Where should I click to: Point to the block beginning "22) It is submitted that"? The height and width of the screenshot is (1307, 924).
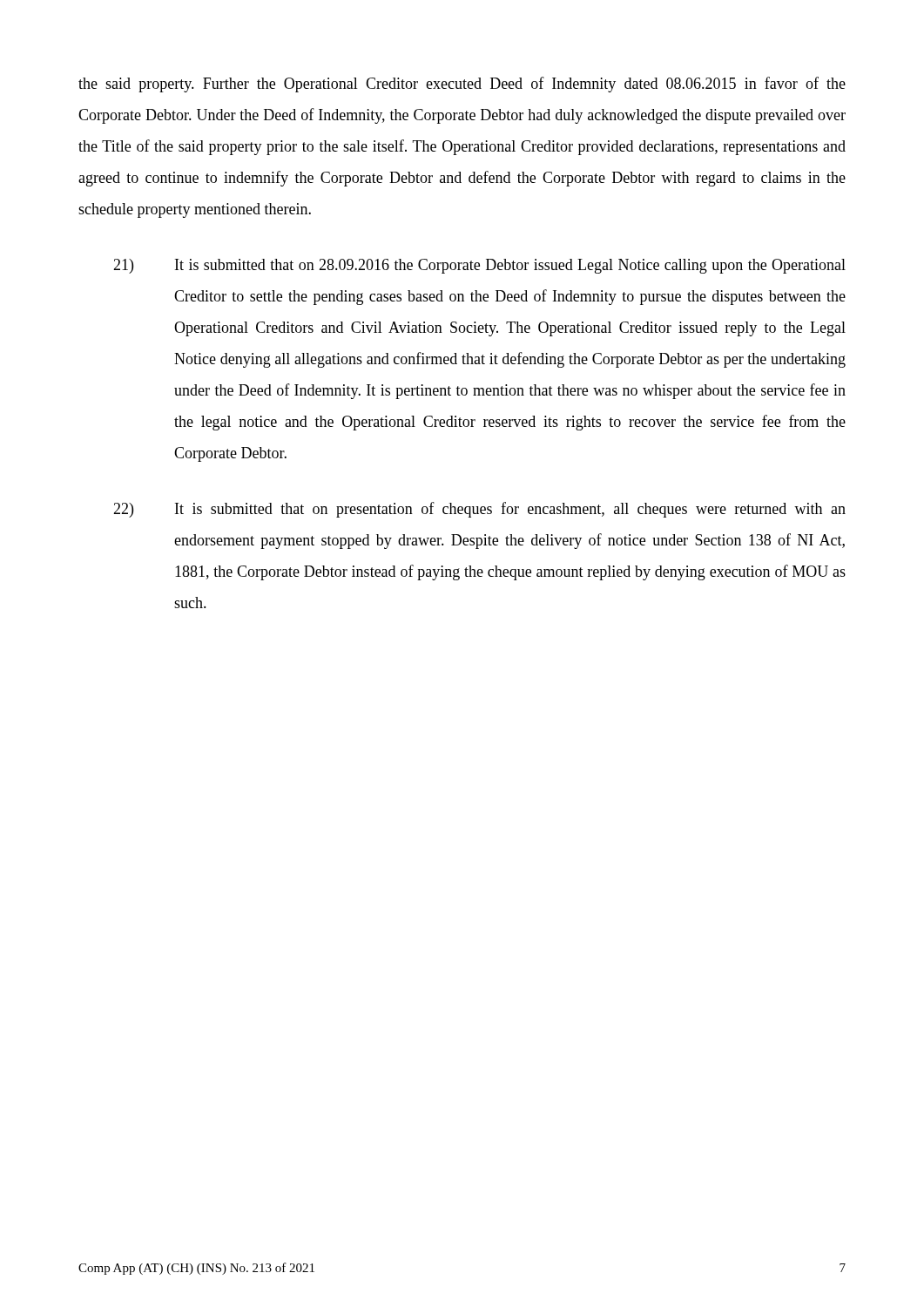click(x=462, y=556)
